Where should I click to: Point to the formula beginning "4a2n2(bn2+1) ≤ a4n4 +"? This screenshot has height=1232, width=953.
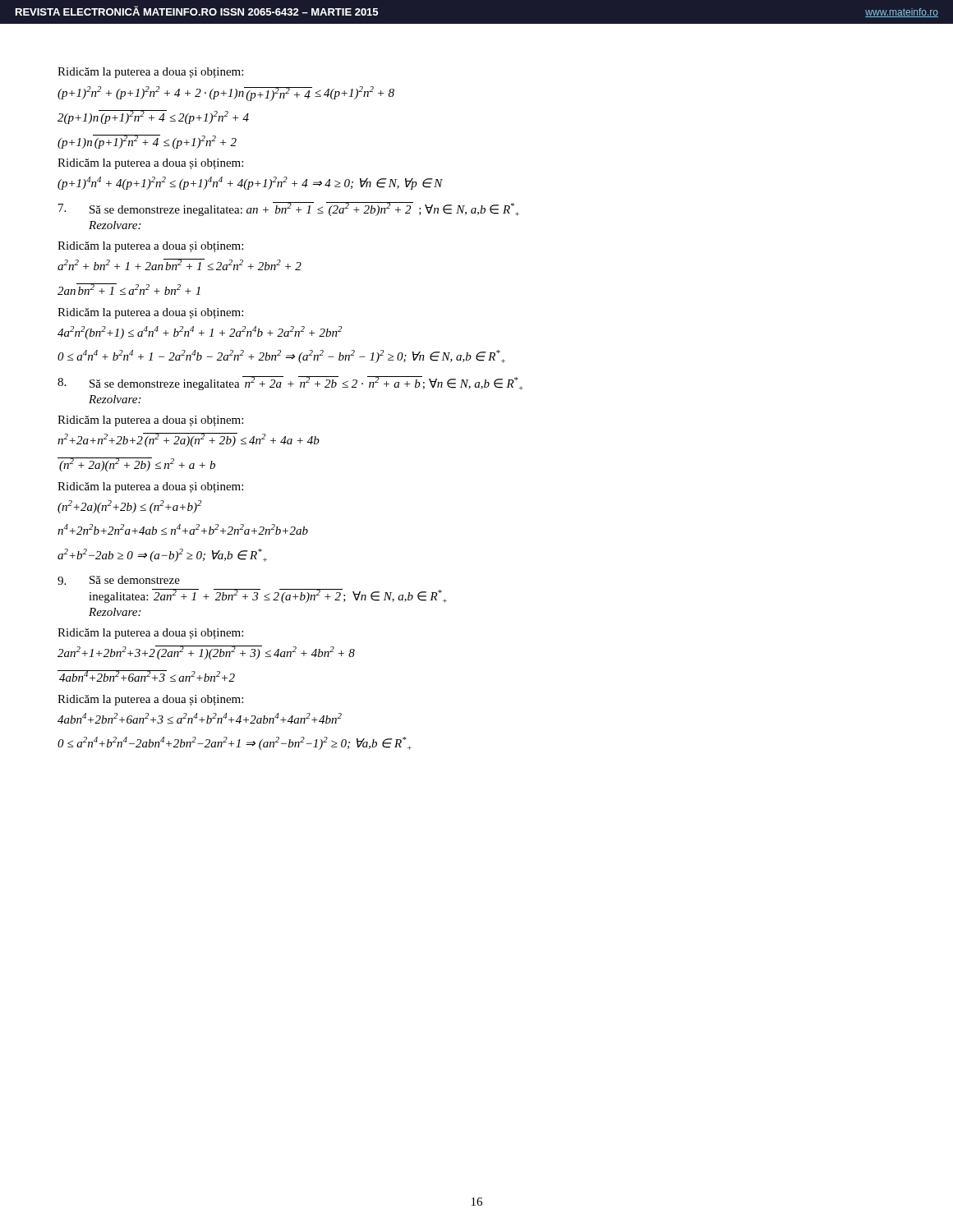click(x=200, y=331)
